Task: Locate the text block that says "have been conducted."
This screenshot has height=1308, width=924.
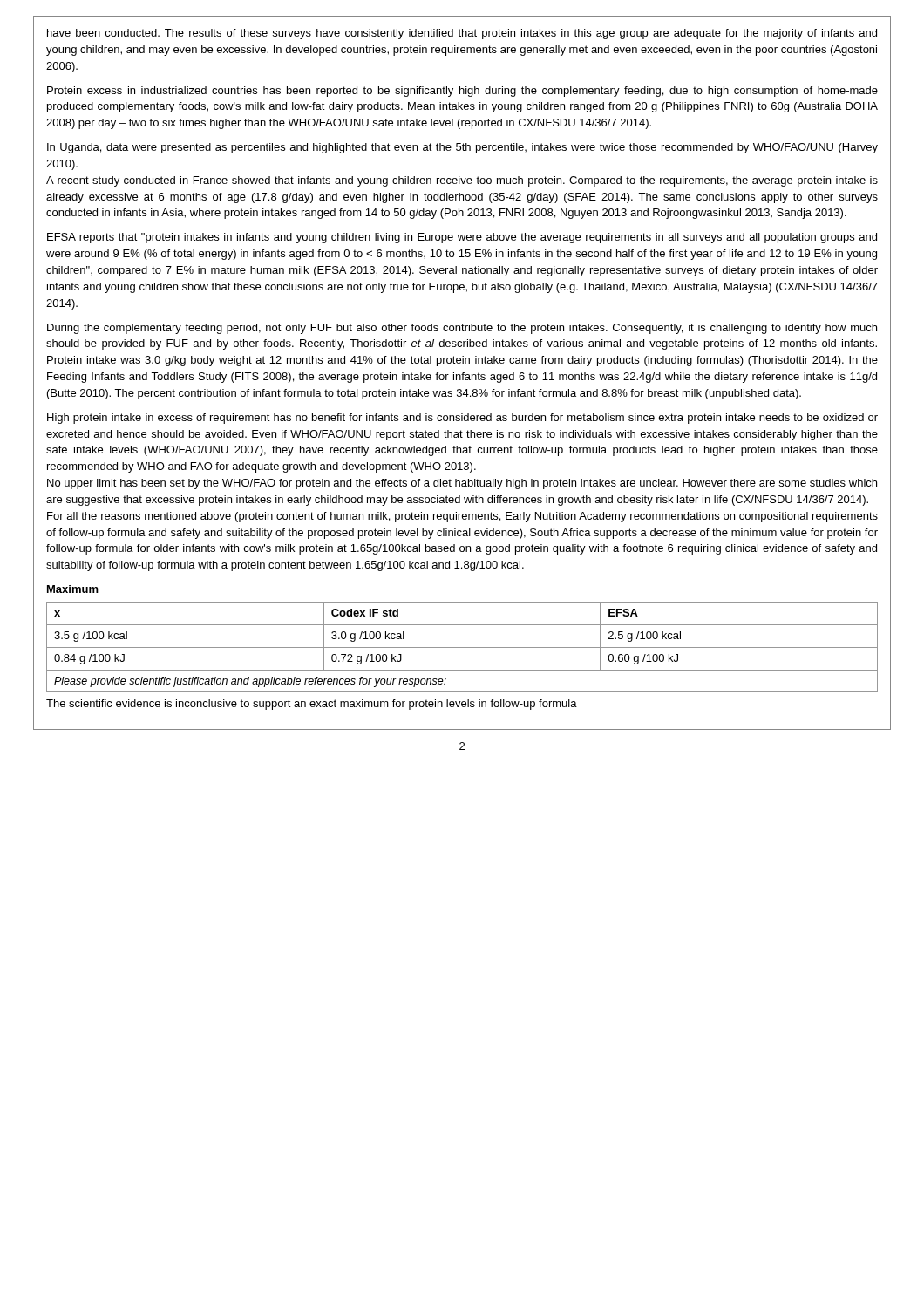Action: (462, 50)
